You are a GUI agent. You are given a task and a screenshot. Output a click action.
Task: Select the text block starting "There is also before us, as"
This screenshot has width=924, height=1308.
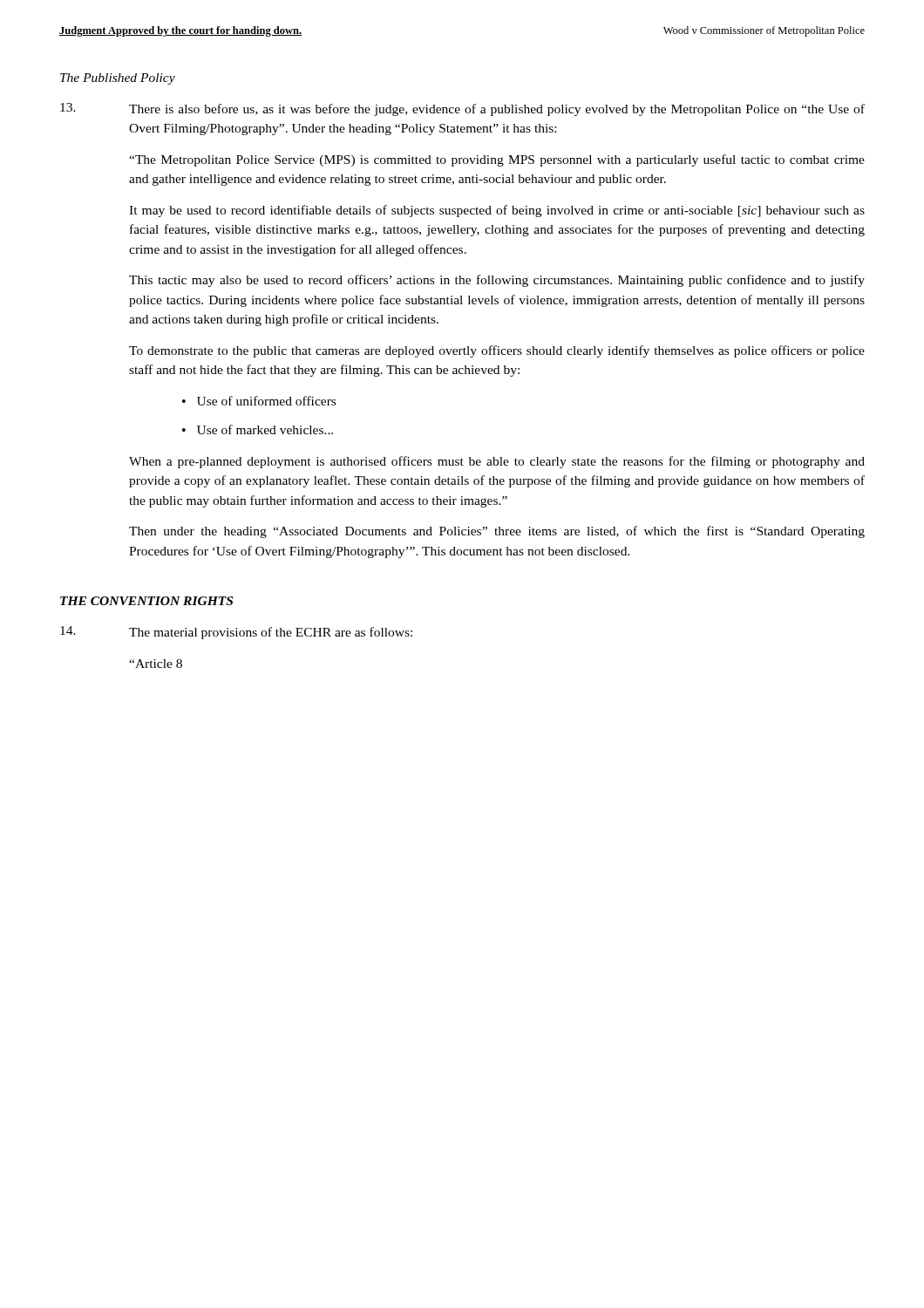point(462,336)
